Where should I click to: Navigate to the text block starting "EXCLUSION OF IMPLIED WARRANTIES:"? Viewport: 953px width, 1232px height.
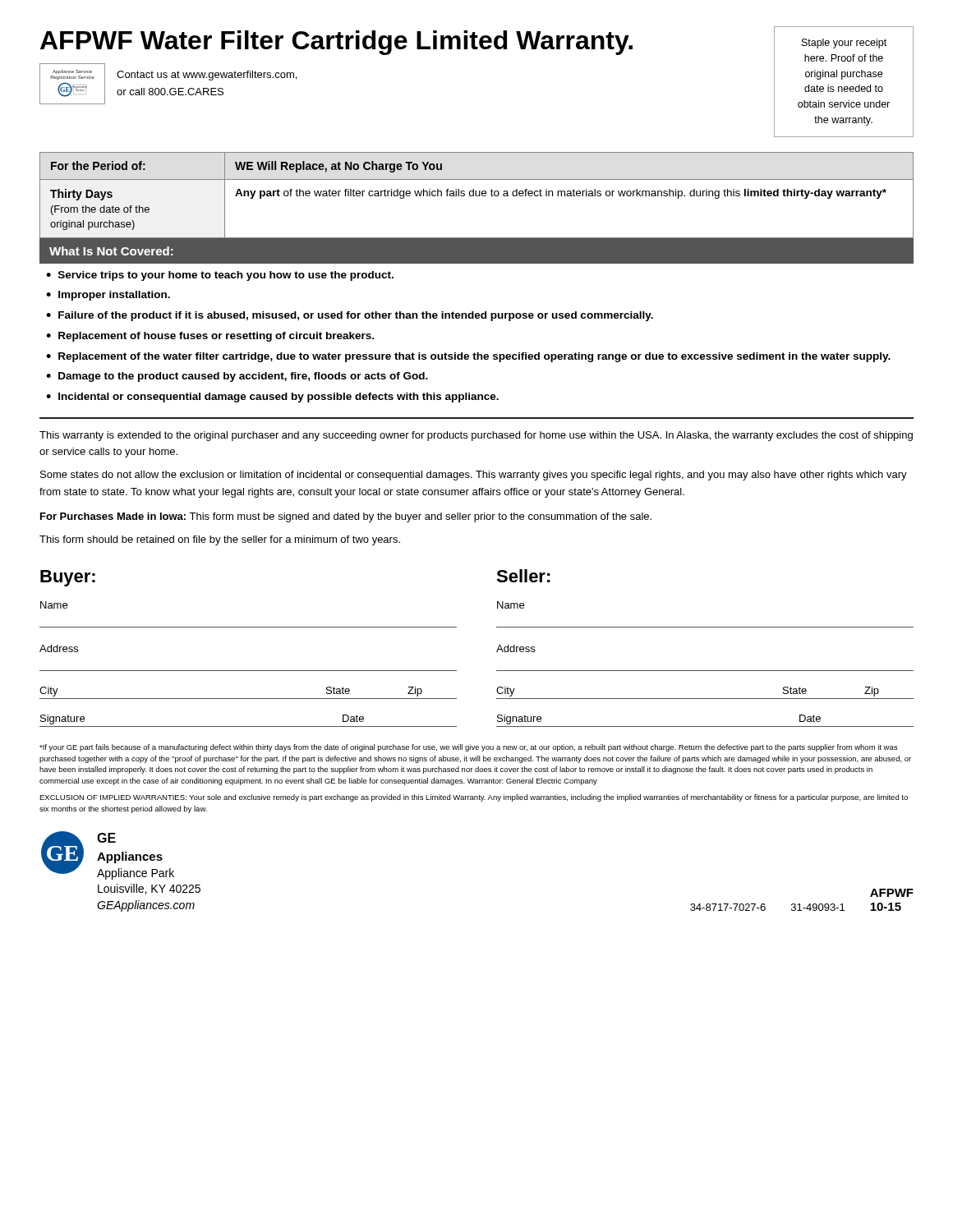tap(474, 803)
